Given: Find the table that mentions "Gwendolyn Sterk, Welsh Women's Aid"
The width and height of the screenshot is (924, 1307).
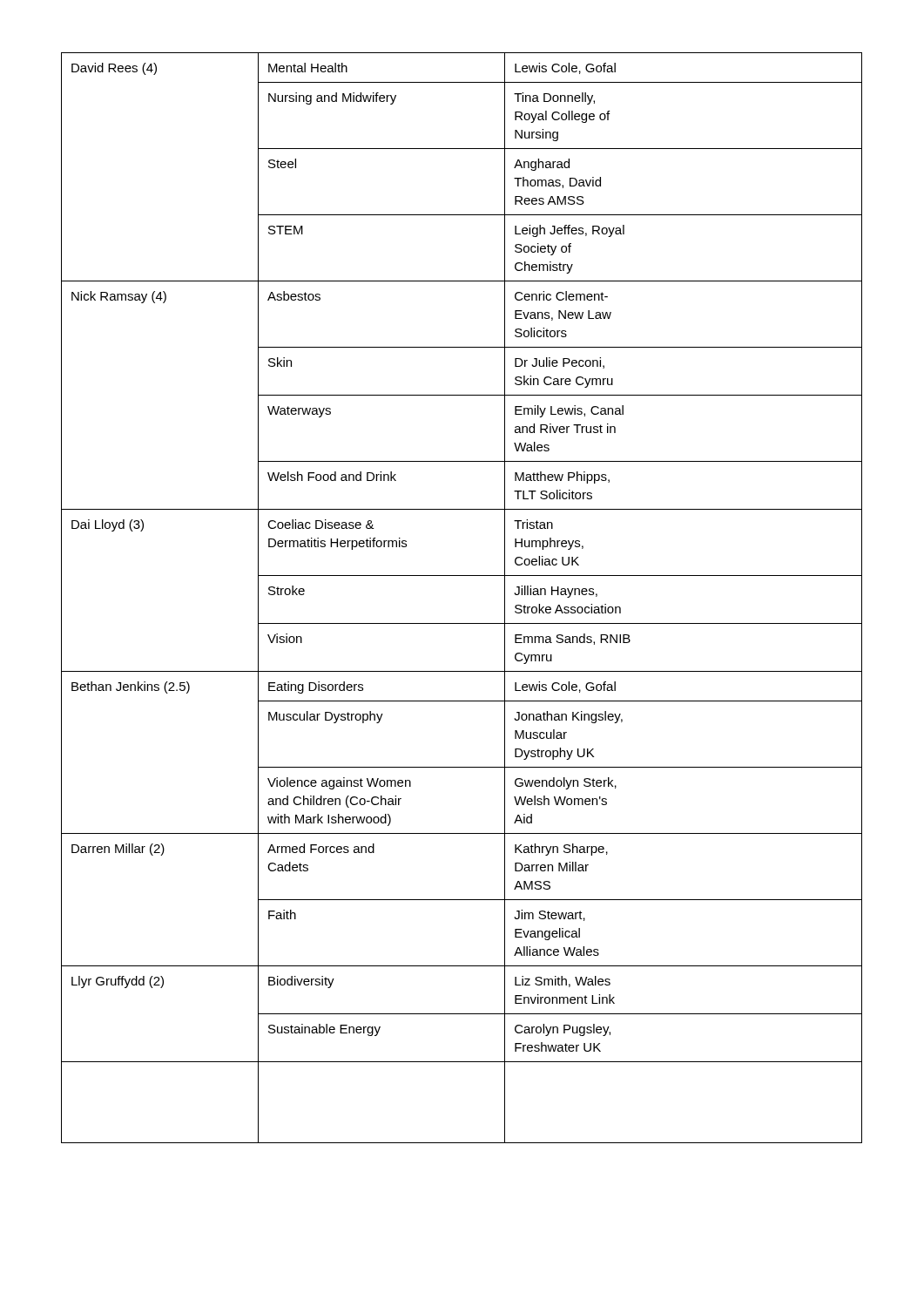Looking at the screenshot, I should [462, 598].
